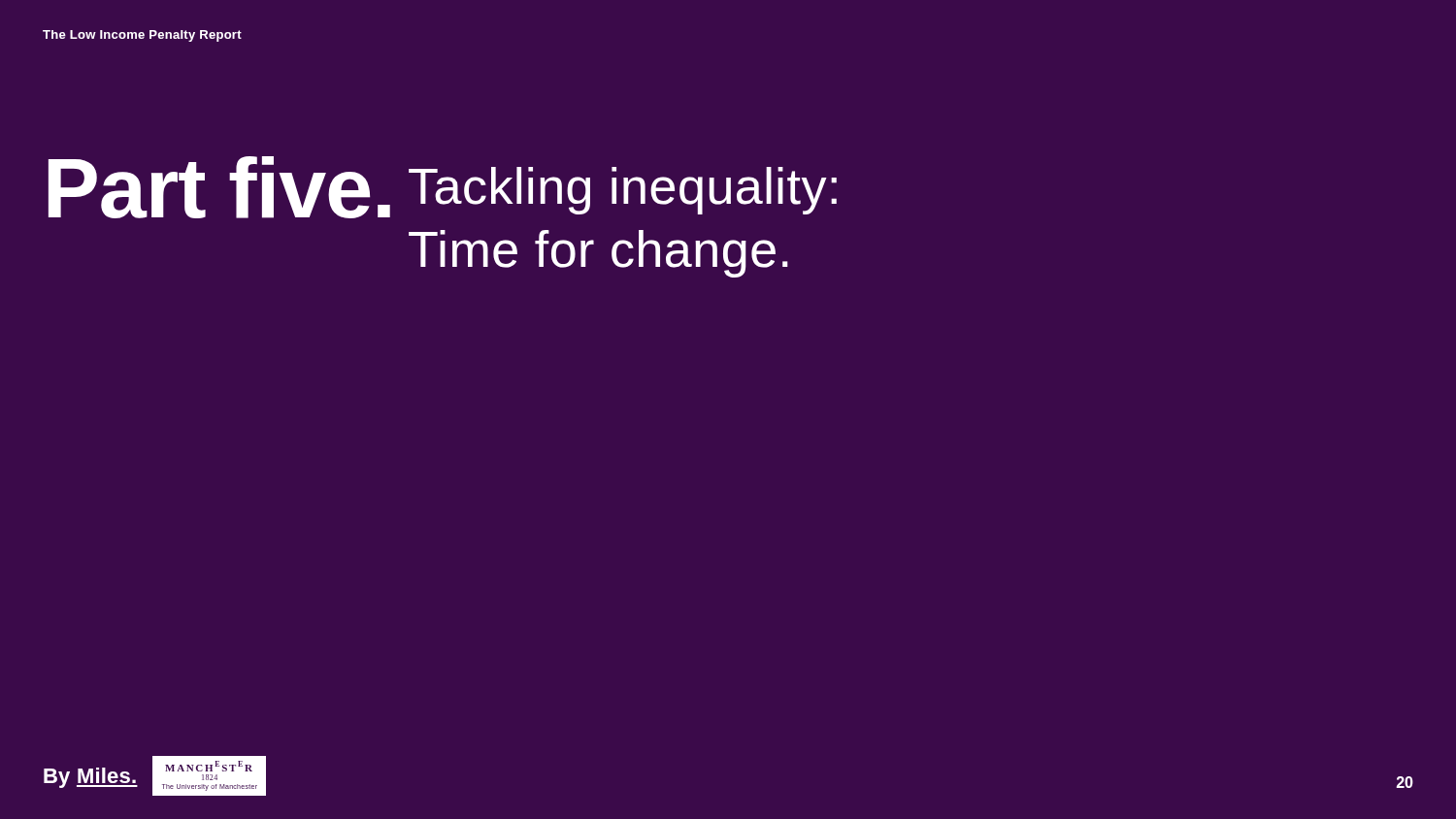Select a logo

pos(154,776)
